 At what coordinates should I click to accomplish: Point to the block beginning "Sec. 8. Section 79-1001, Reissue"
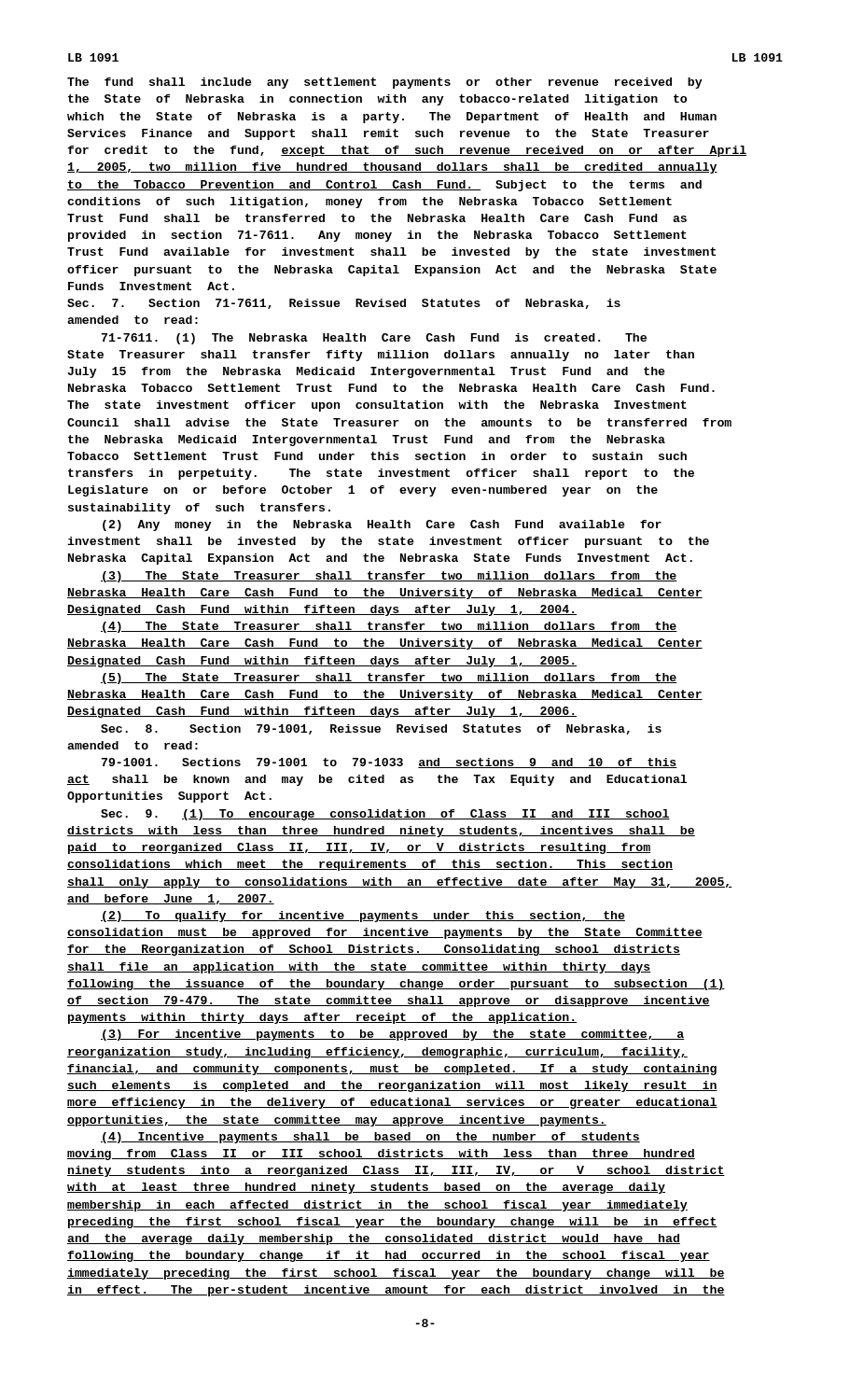(425, 738)
